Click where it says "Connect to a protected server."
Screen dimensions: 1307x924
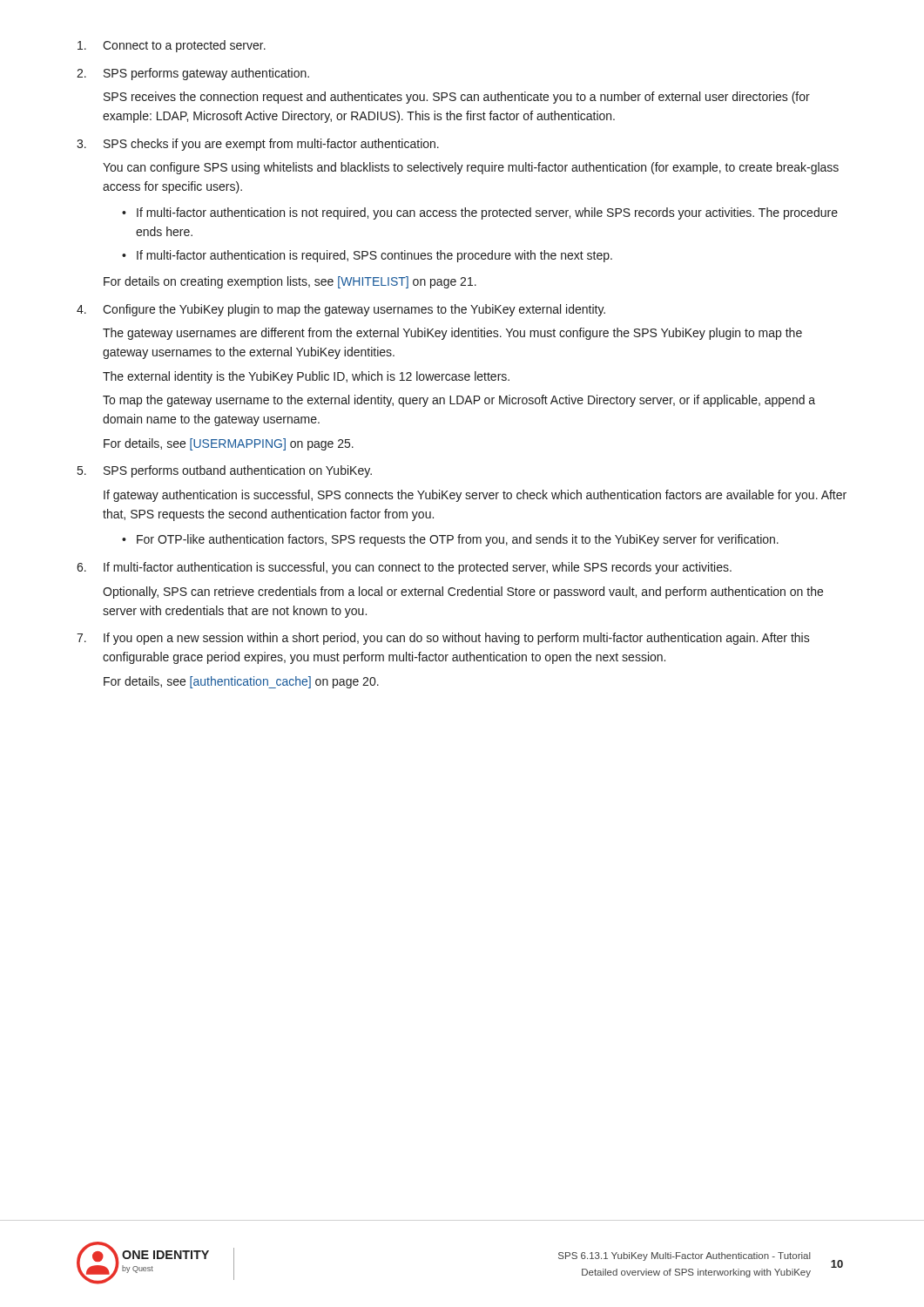(x=172, y=46)
